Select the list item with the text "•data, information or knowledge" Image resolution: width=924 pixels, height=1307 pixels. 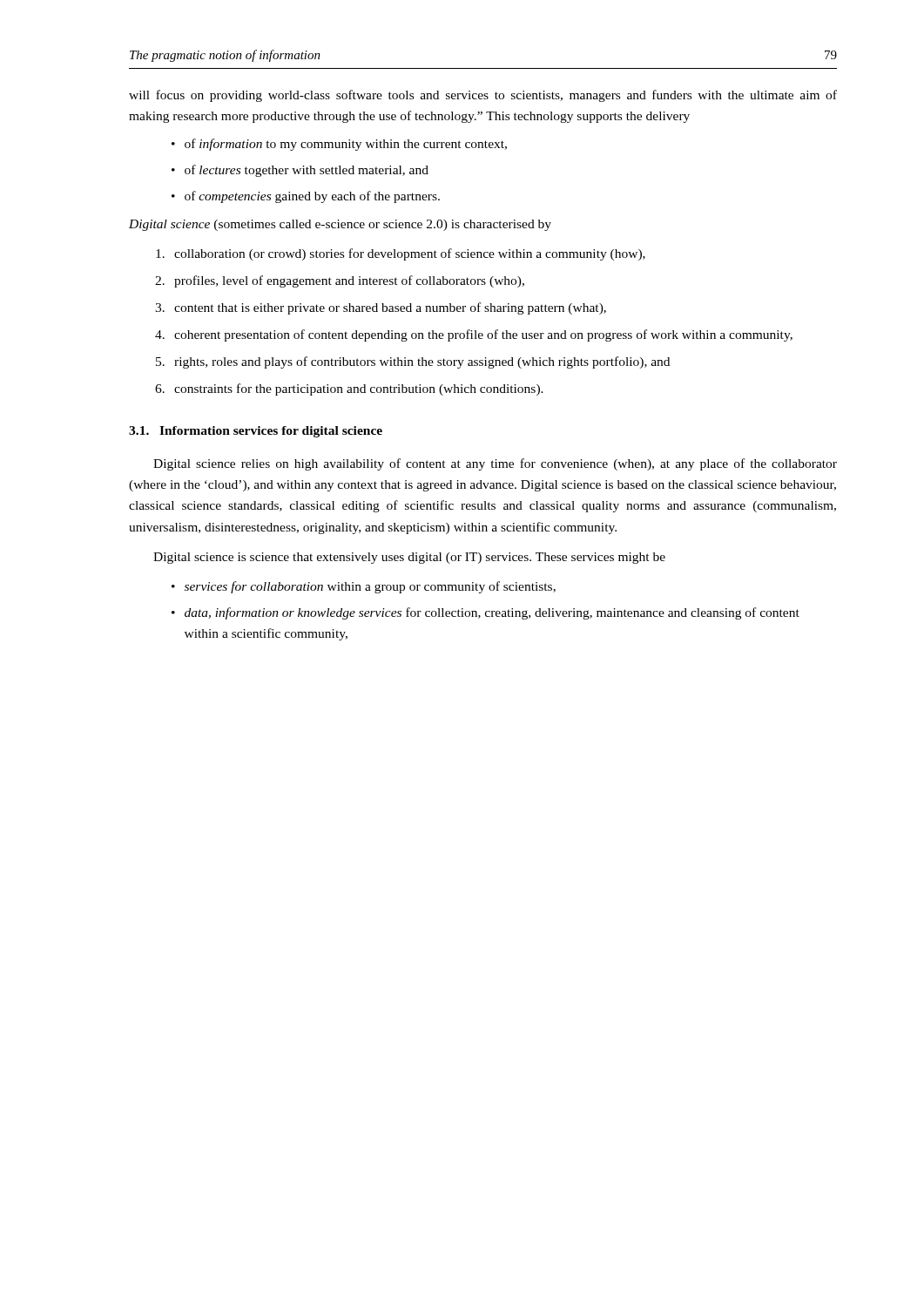504,623
